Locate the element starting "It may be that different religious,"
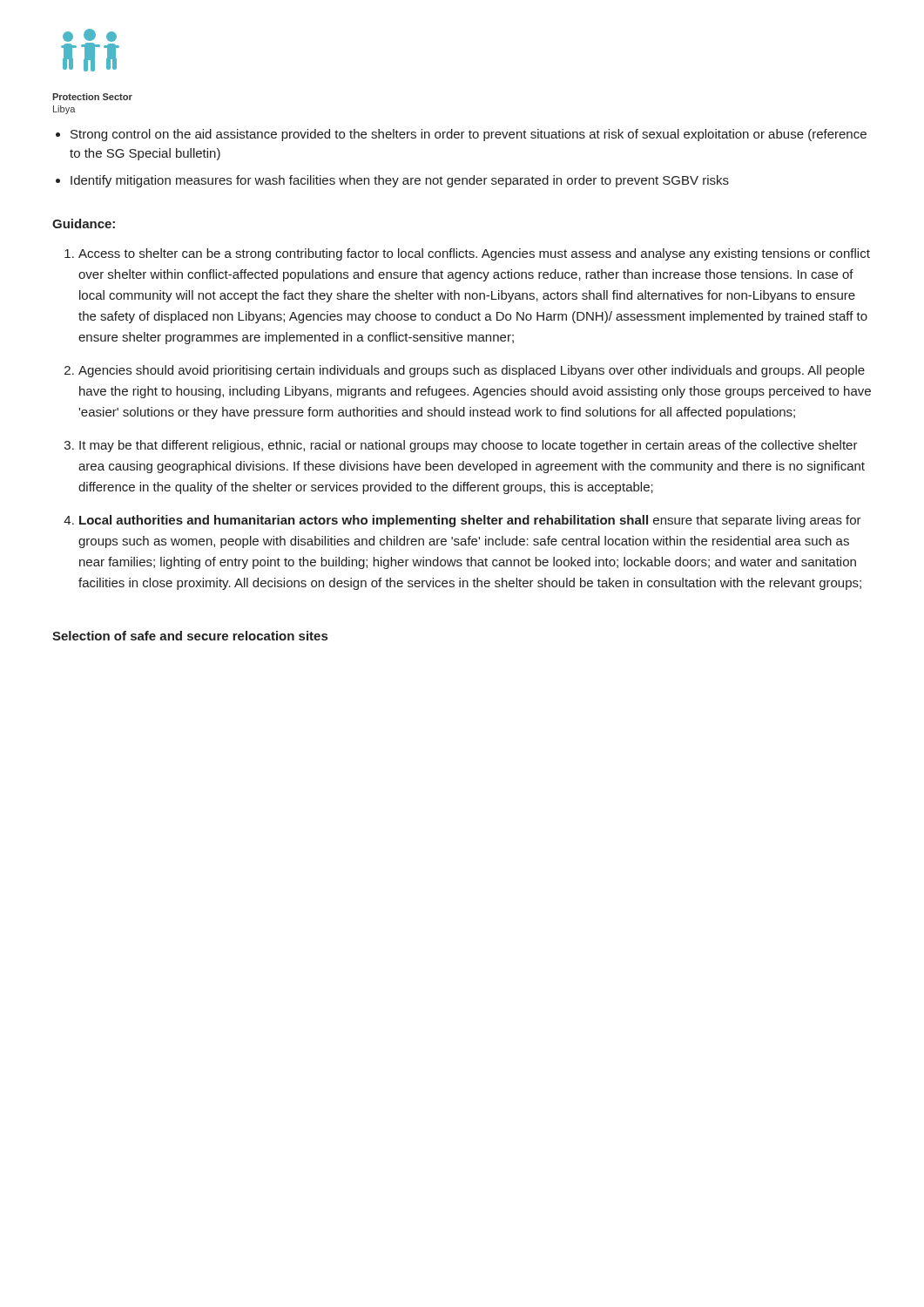This screenshot has height=1307, width=924. click(472, 466)
